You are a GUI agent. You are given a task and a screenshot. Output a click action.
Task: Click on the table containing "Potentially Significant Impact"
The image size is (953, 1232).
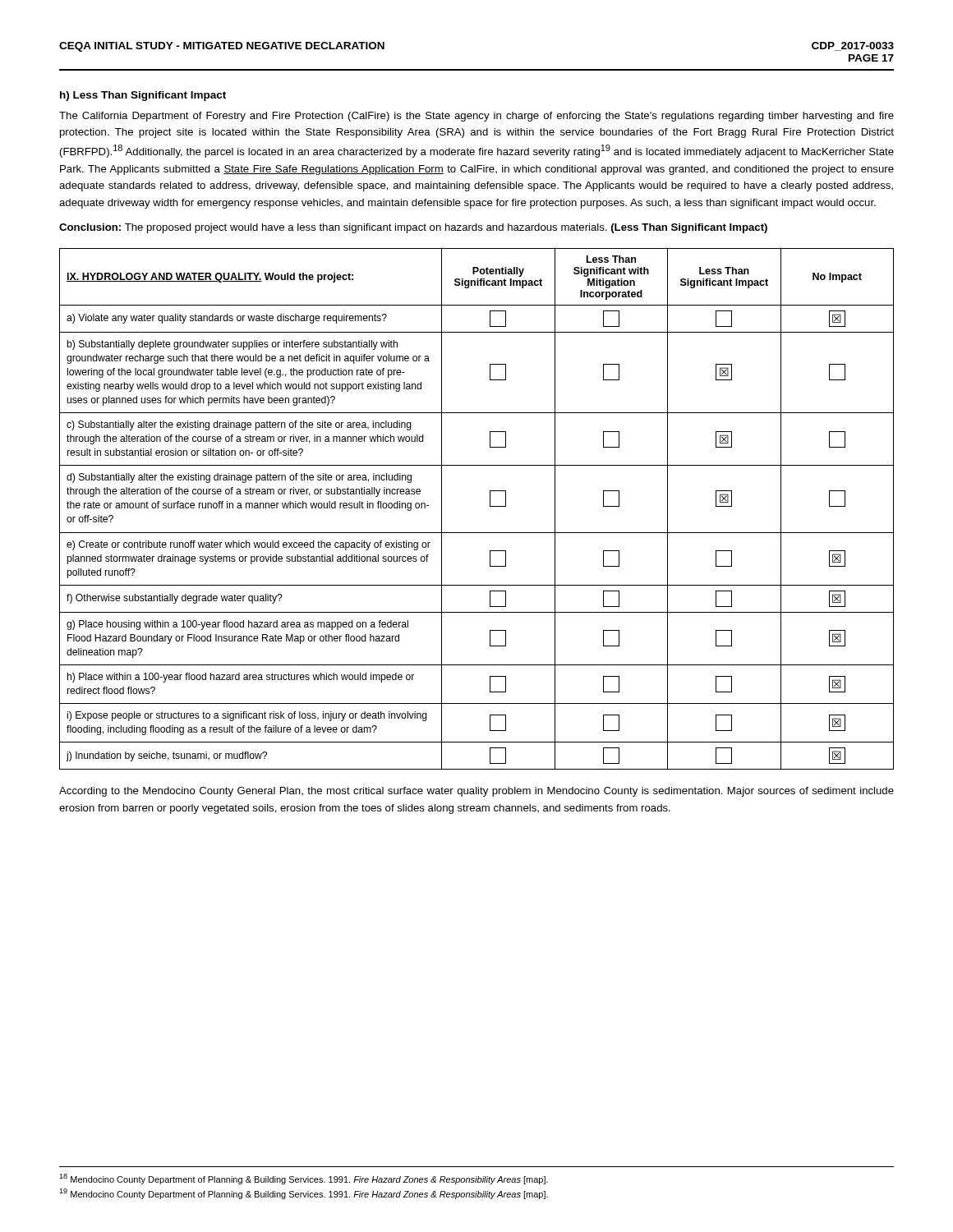pos(476,509)
